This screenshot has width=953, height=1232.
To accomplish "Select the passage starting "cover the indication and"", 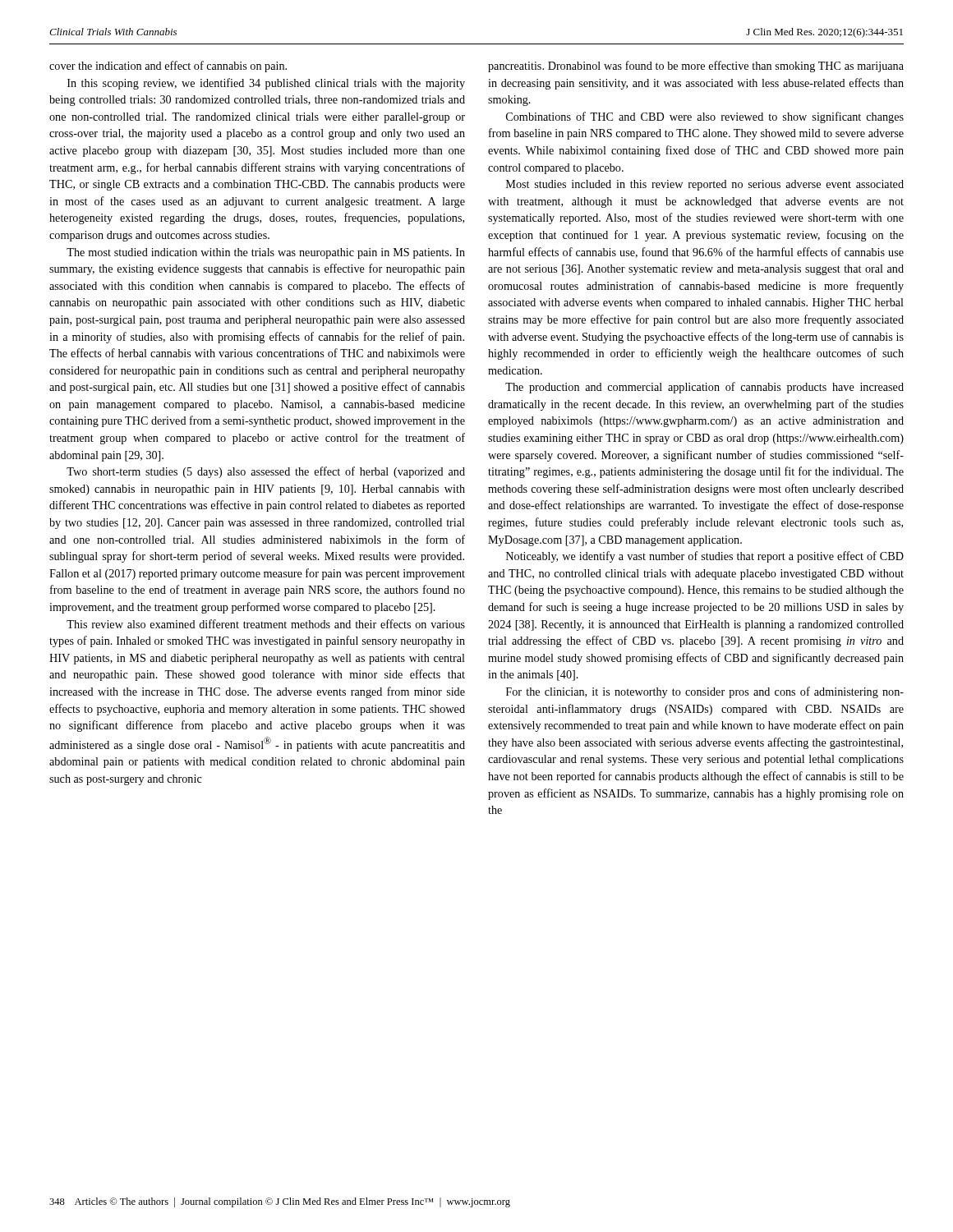I will coord(257,422).
